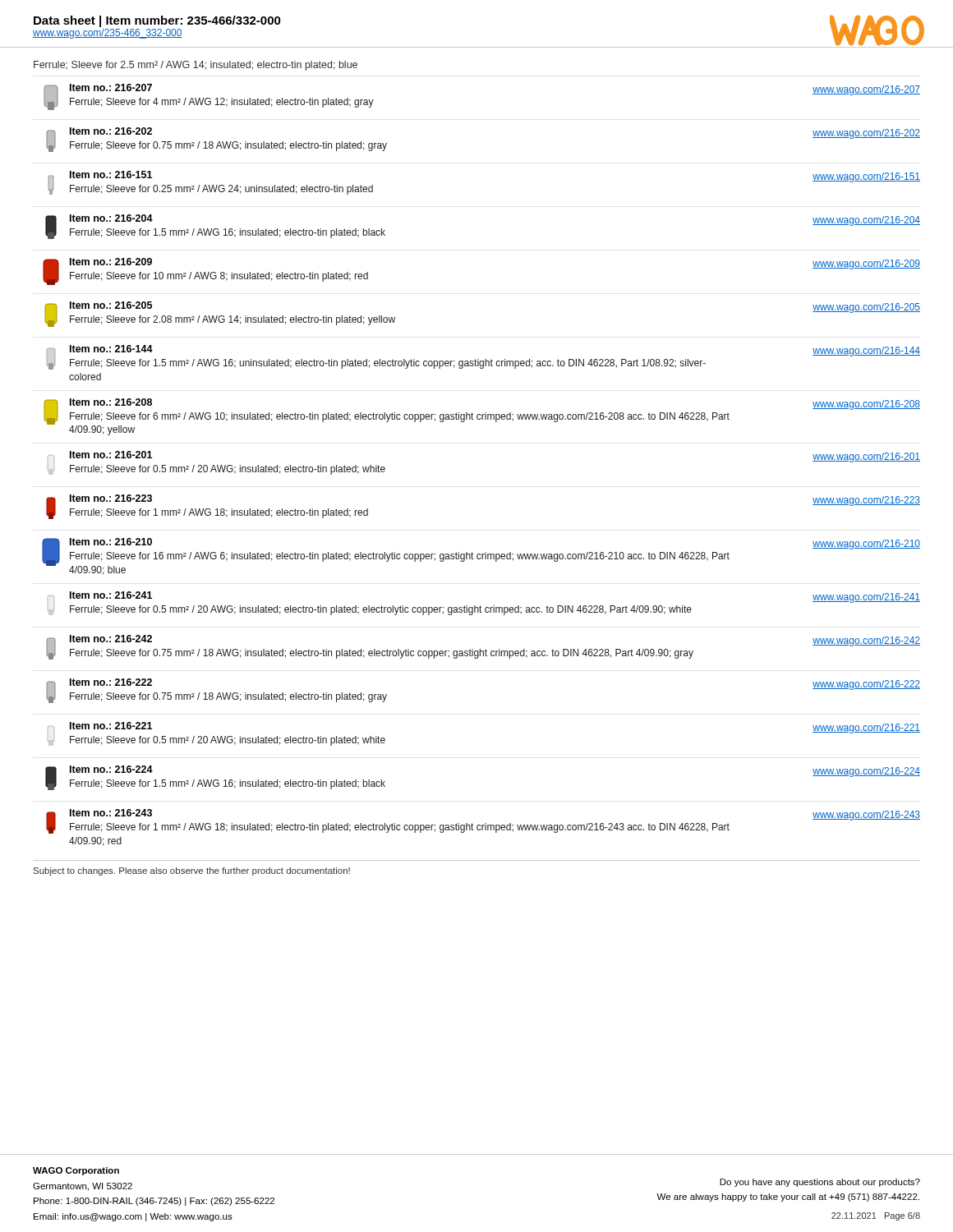Point to the region starting "Item no.: 216-223 Ferrule; Sleeve for 1 mm²"

[149, 510]
